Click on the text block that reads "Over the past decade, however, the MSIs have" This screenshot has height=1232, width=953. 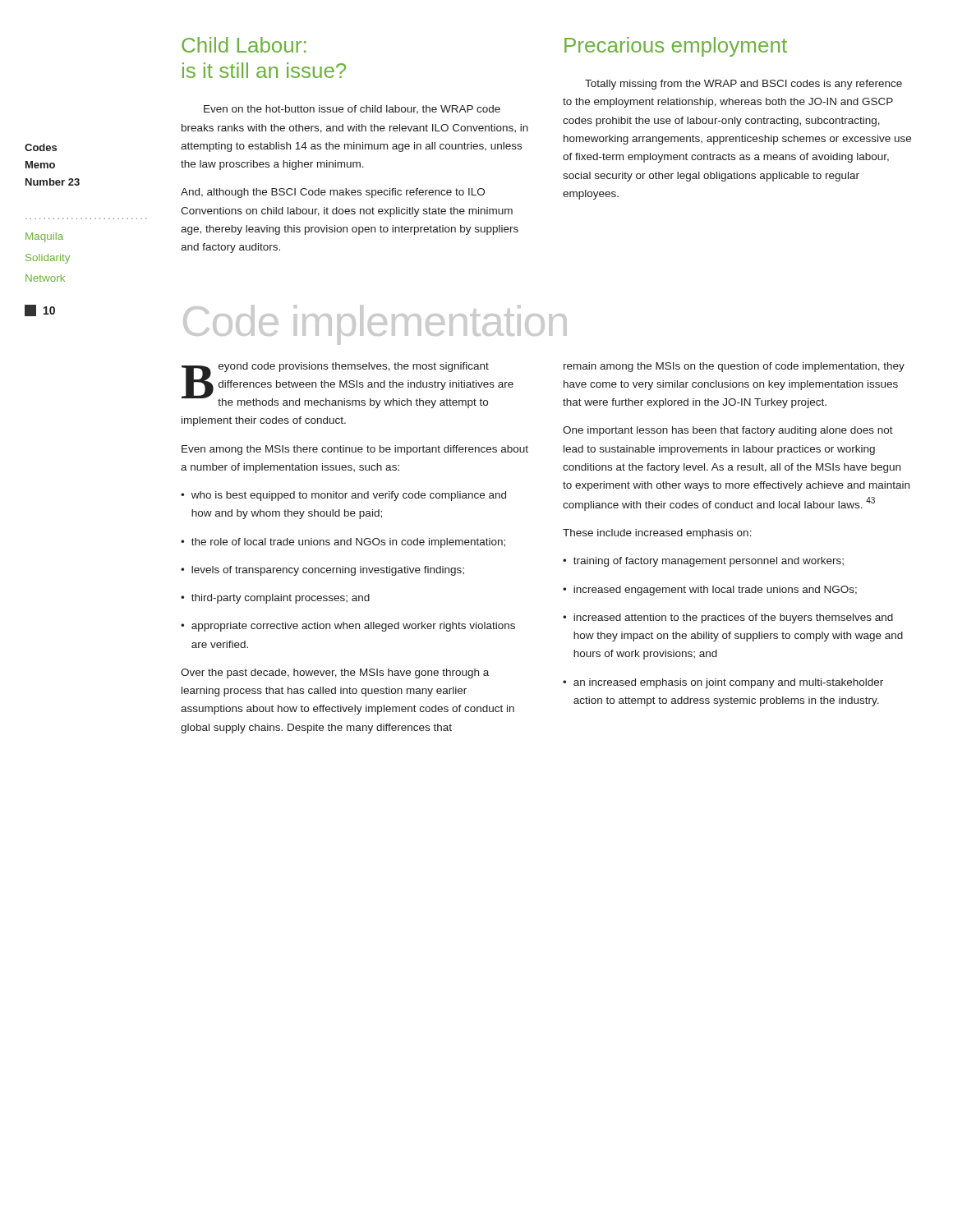point(355,700)
